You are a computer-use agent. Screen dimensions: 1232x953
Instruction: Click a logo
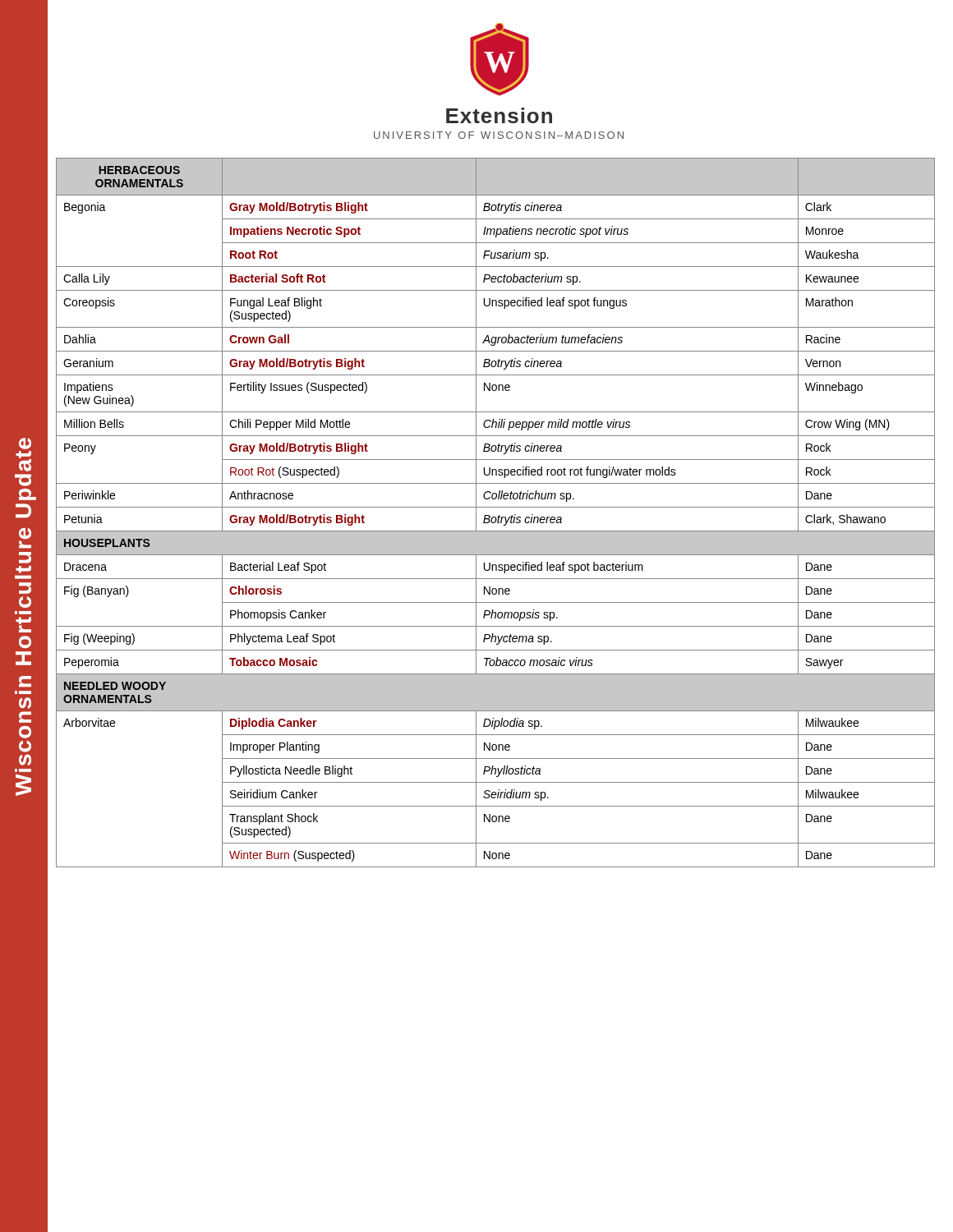click(500, 79)
